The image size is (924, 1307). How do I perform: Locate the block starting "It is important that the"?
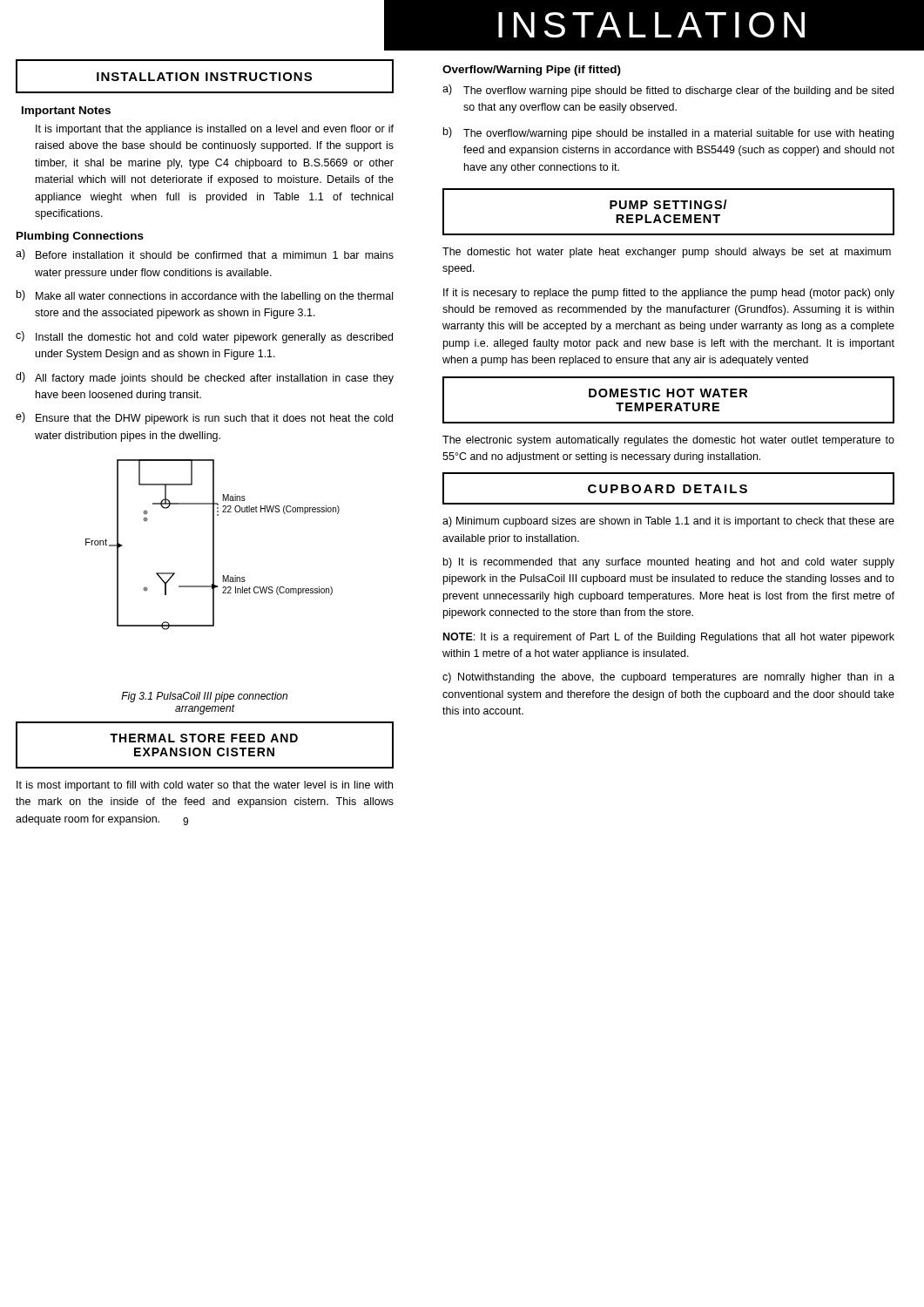coord(214,171)
